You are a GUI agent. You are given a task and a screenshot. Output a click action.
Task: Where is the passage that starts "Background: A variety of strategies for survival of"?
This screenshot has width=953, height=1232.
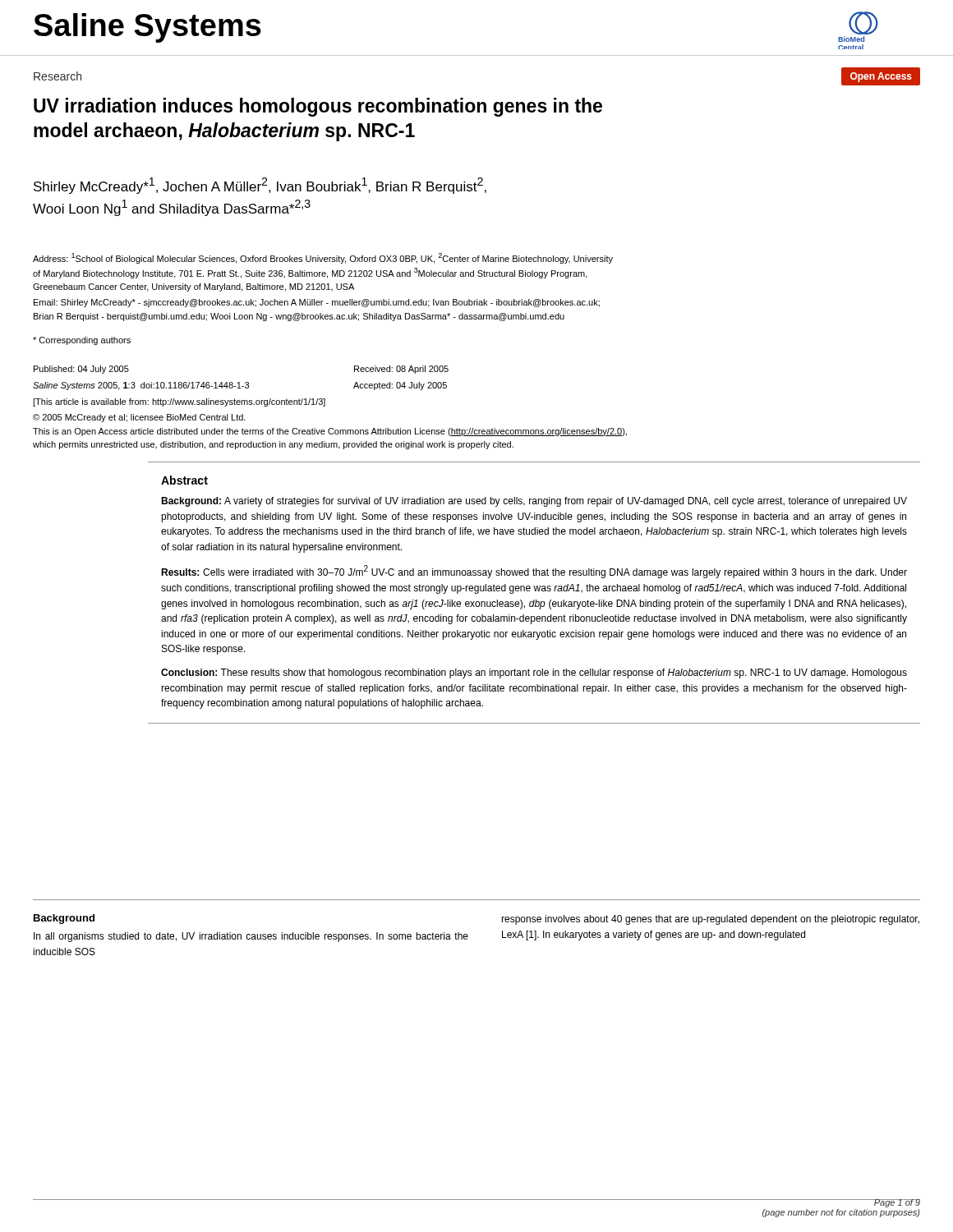tap(534, 524)
